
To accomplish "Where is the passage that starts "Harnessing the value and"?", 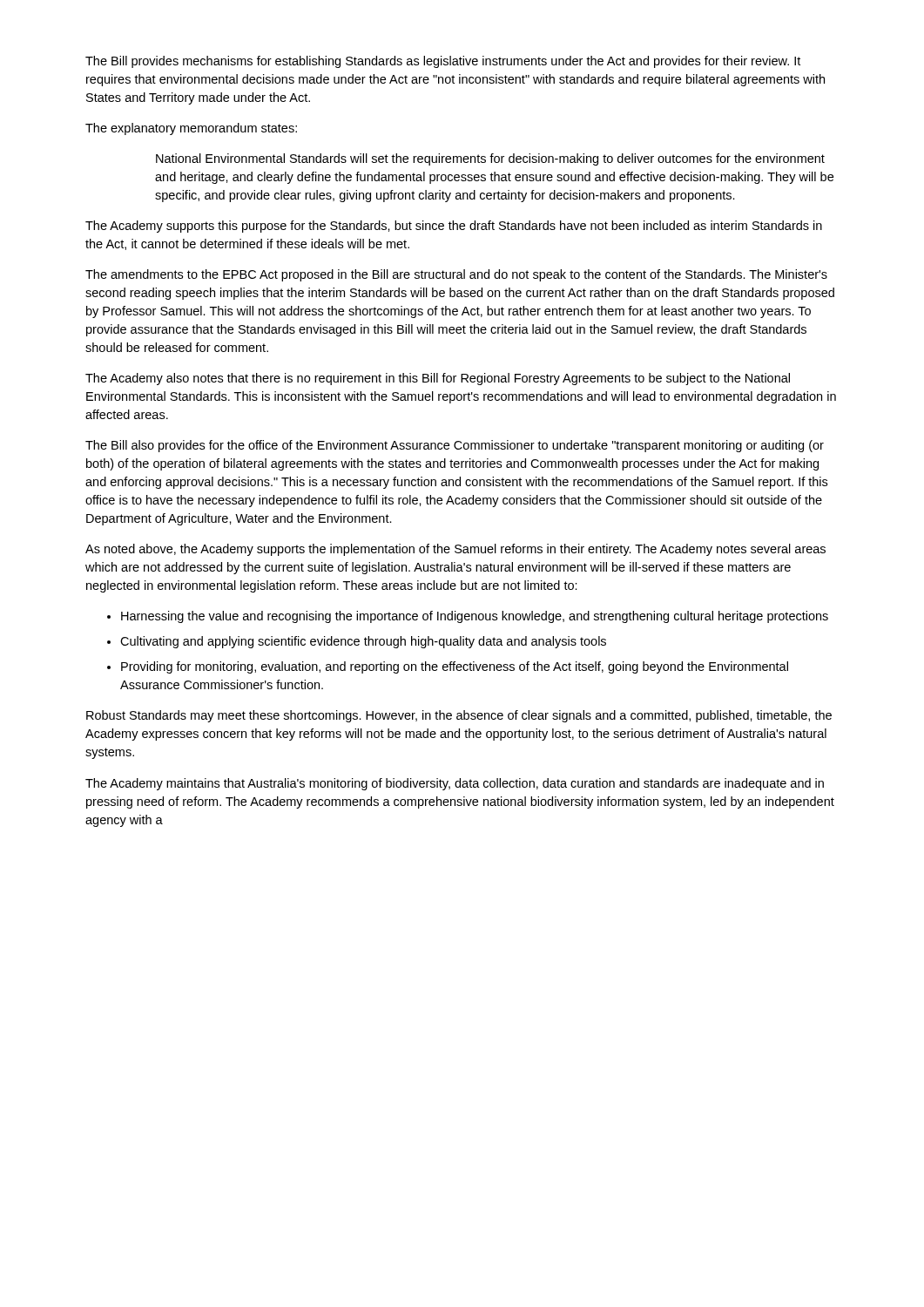I will click(x=474, y=616).
